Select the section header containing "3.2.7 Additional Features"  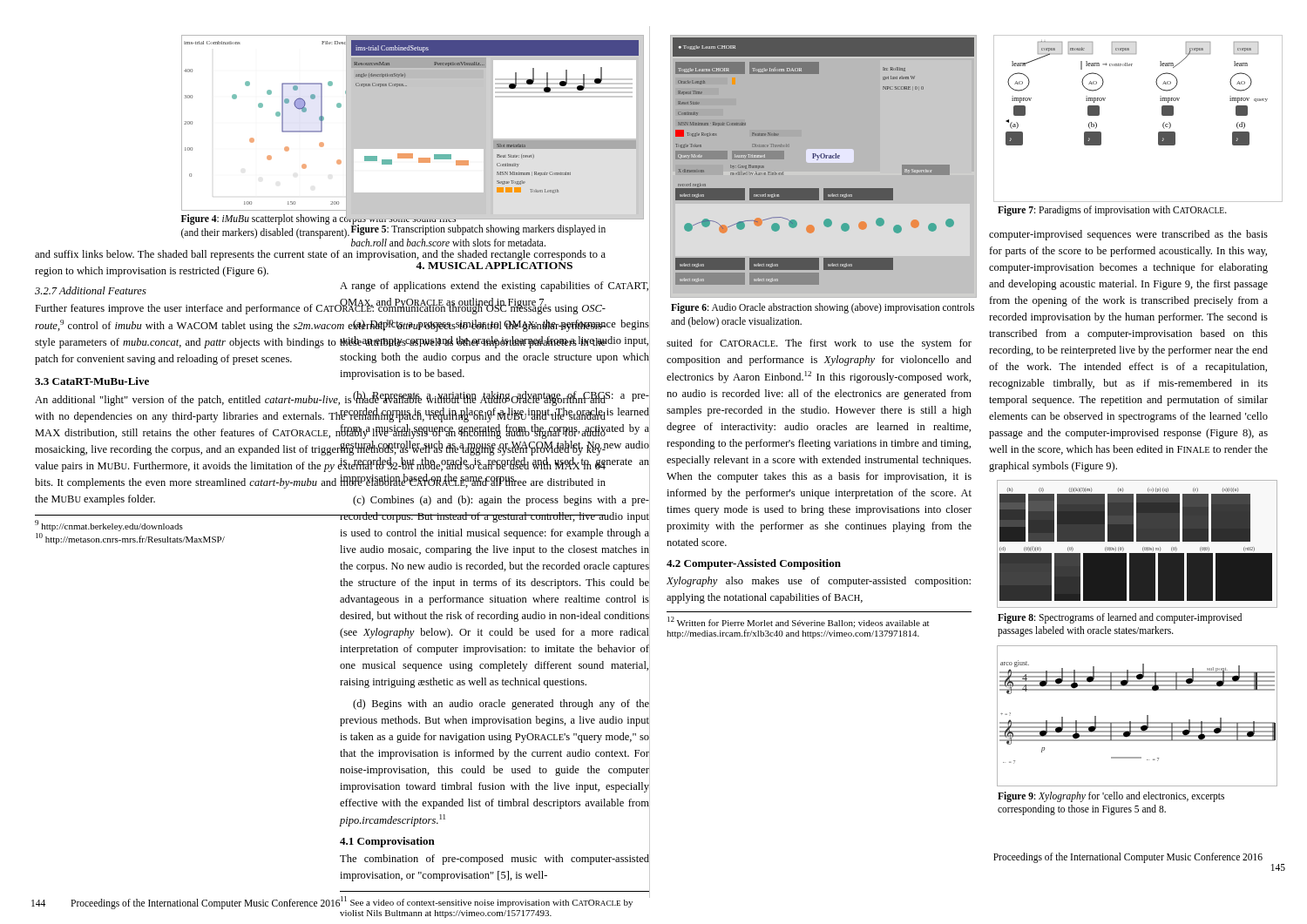91,291
